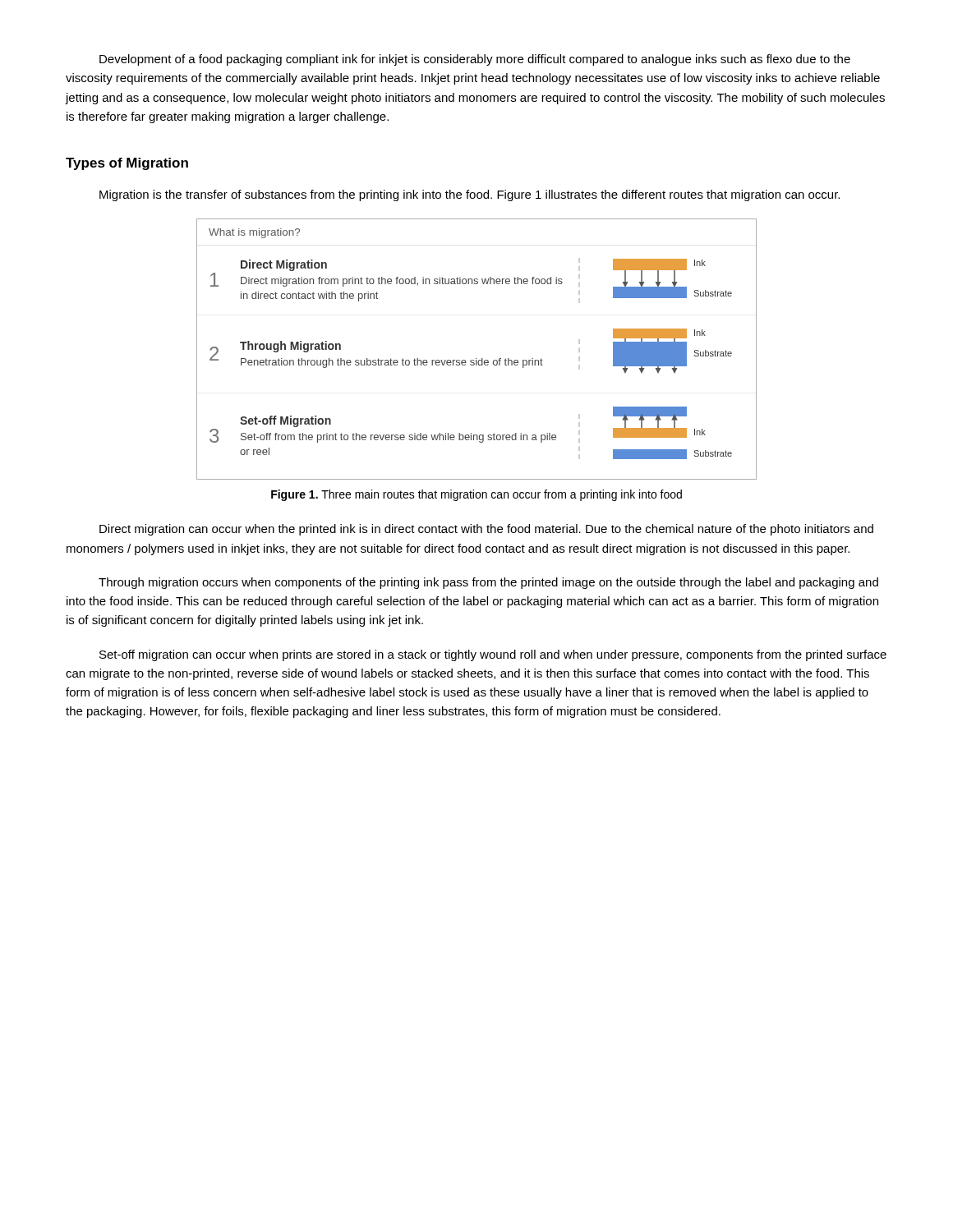Navigate to the passage starting "Set-off migration can occur when prints are"

pyautogui.click(x=476, y=682)
